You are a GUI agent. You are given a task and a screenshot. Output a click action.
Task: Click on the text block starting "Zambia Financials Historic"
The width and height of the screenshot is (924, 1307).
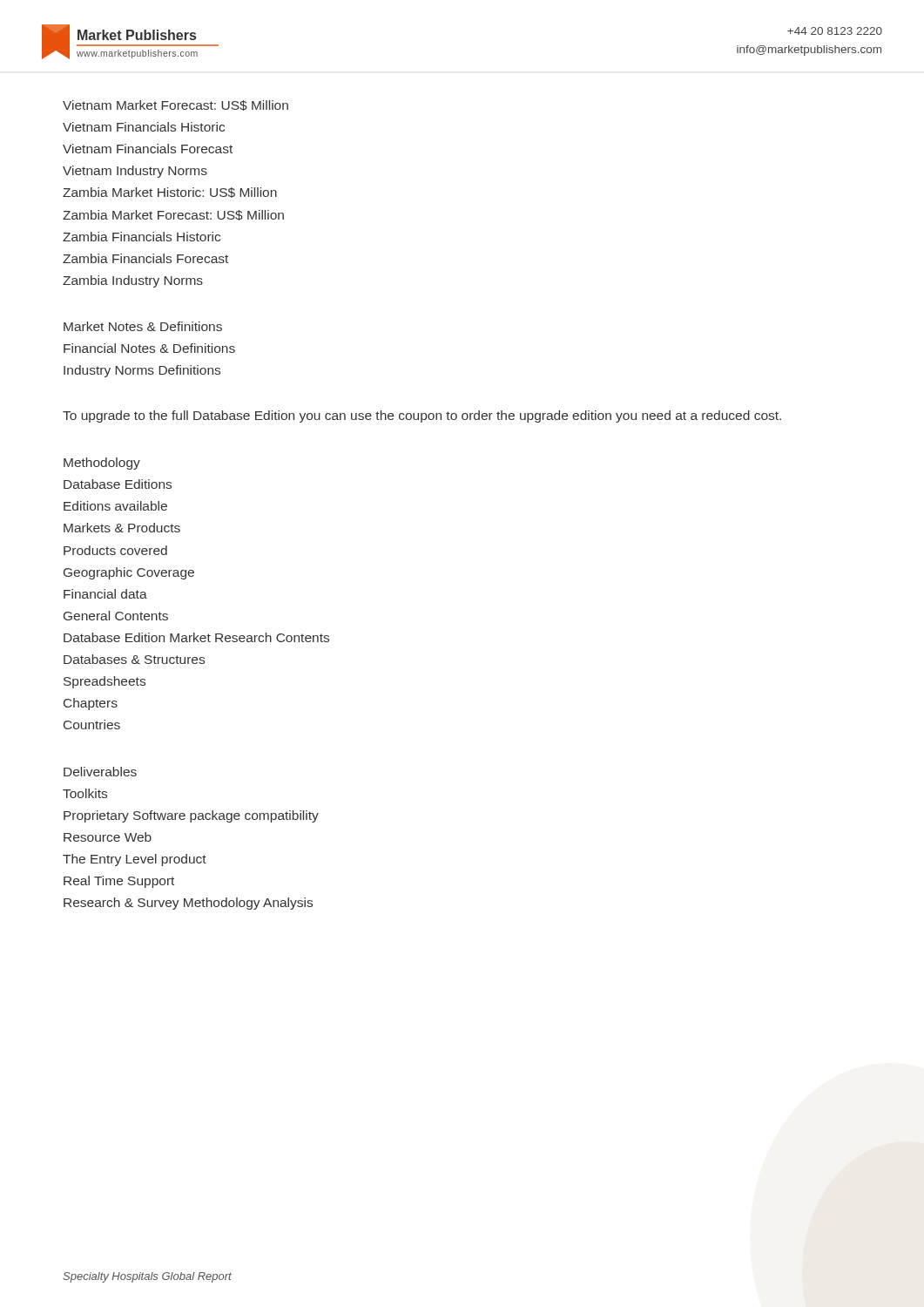[x=142, y=236]
